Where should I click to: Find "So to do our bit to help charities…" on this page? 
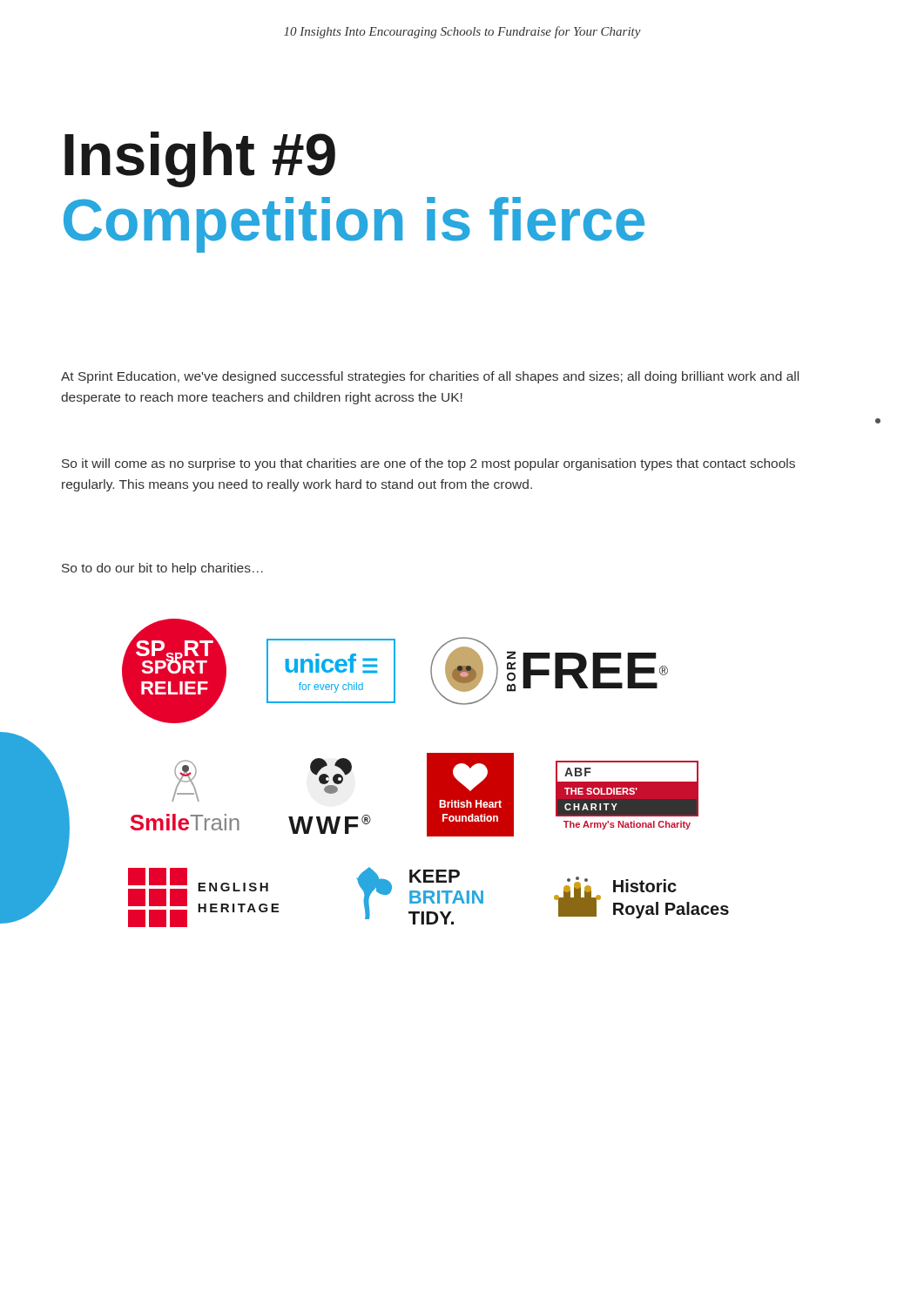(163, 568)
